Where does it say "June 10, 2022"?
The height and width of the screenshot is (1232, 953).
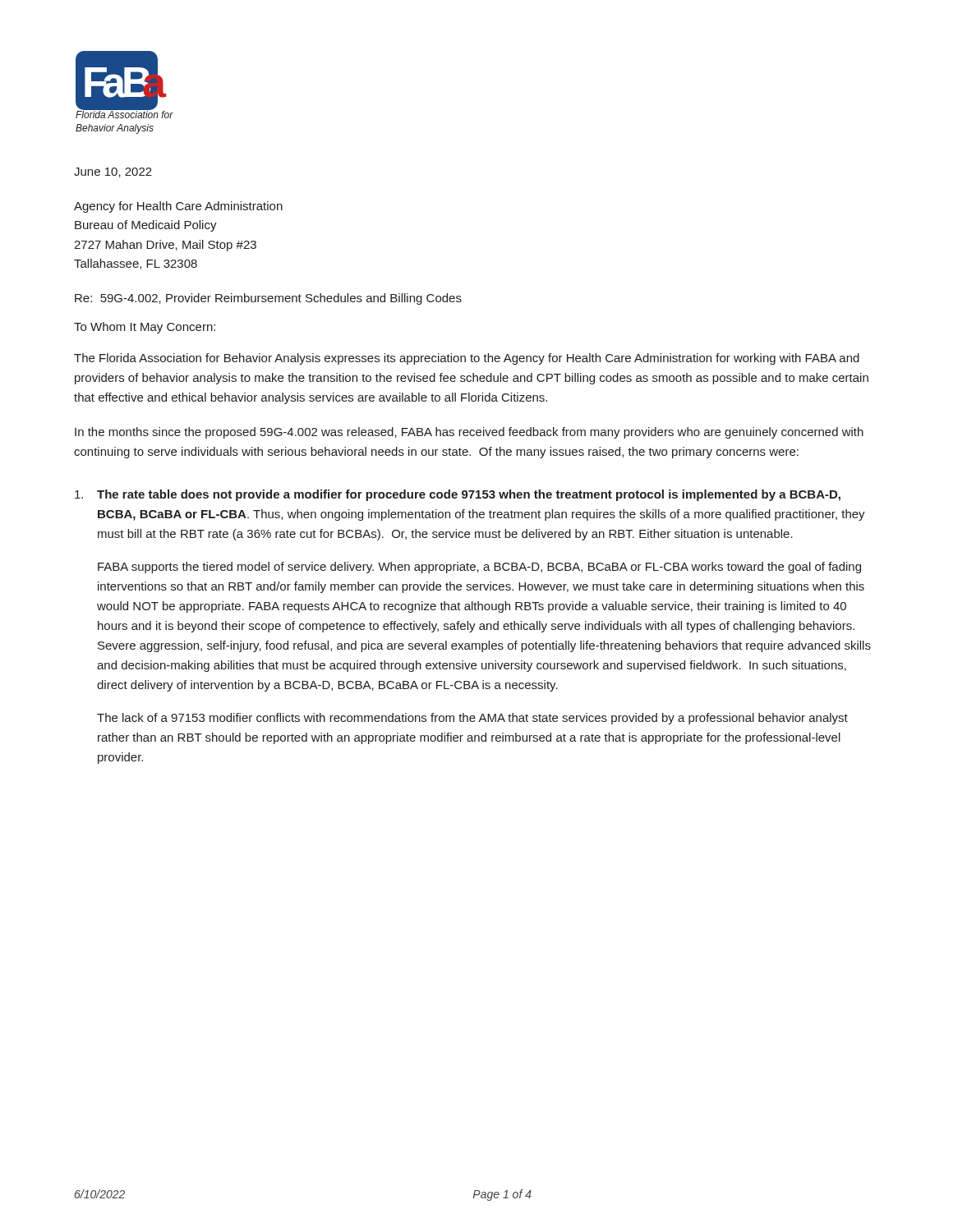[113, 171]
